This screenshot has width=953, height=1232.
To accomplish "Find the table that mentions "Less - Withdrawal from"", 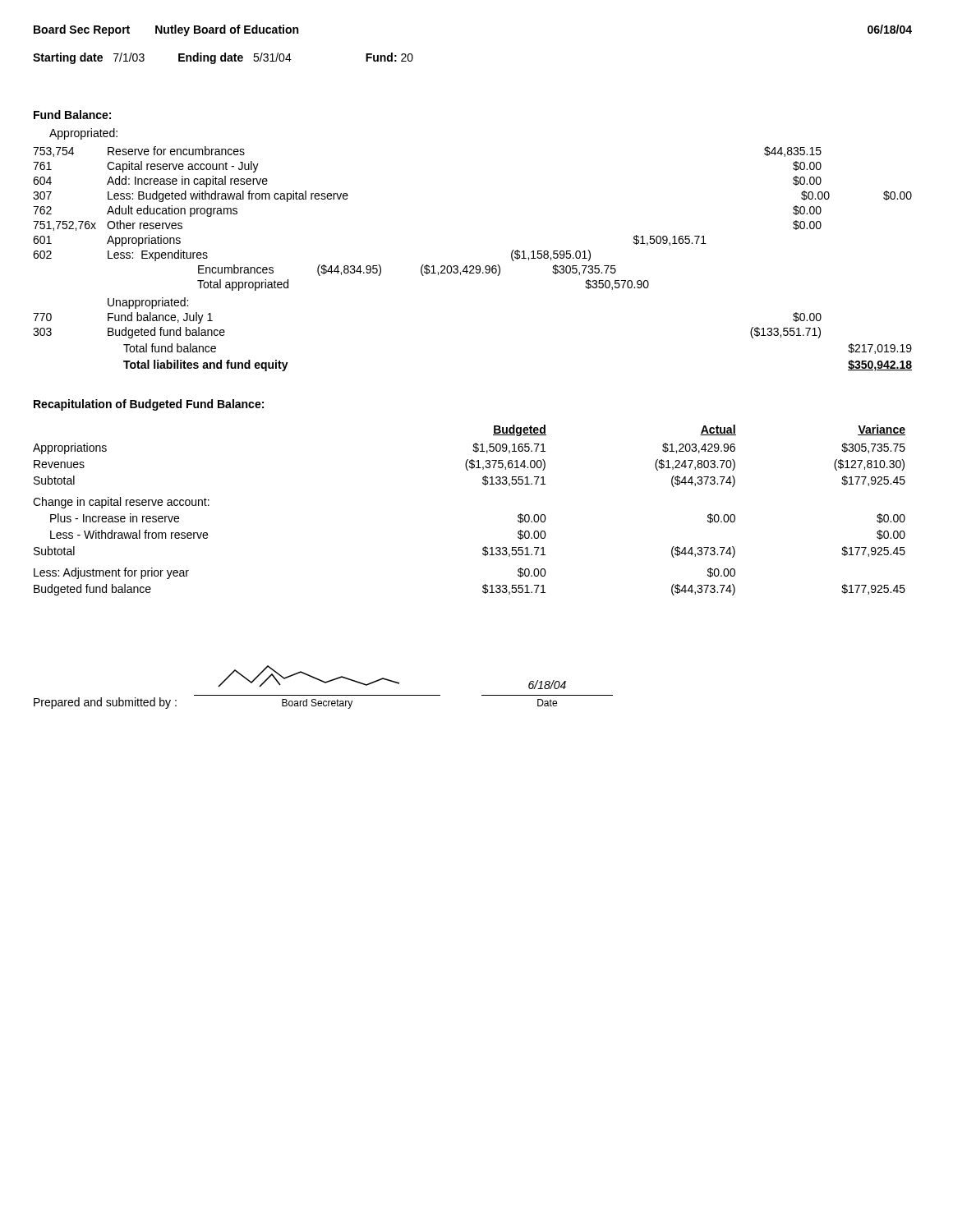I will [x=472, y=510].
